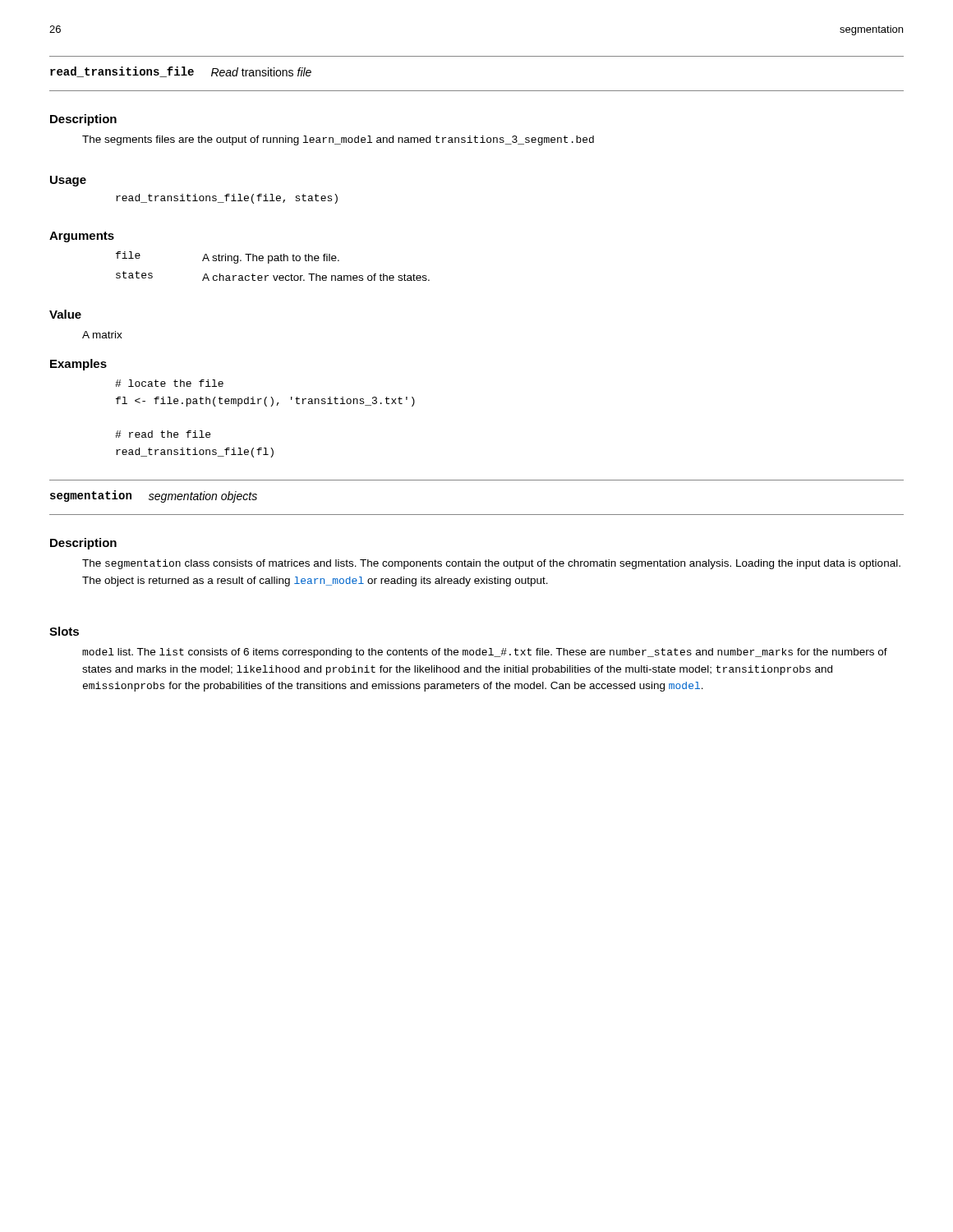Locate the text starting "read_transitions_file(file, states)"
Image resolution: width=953 pixels, height=1232 pixels.
[227, 199]
